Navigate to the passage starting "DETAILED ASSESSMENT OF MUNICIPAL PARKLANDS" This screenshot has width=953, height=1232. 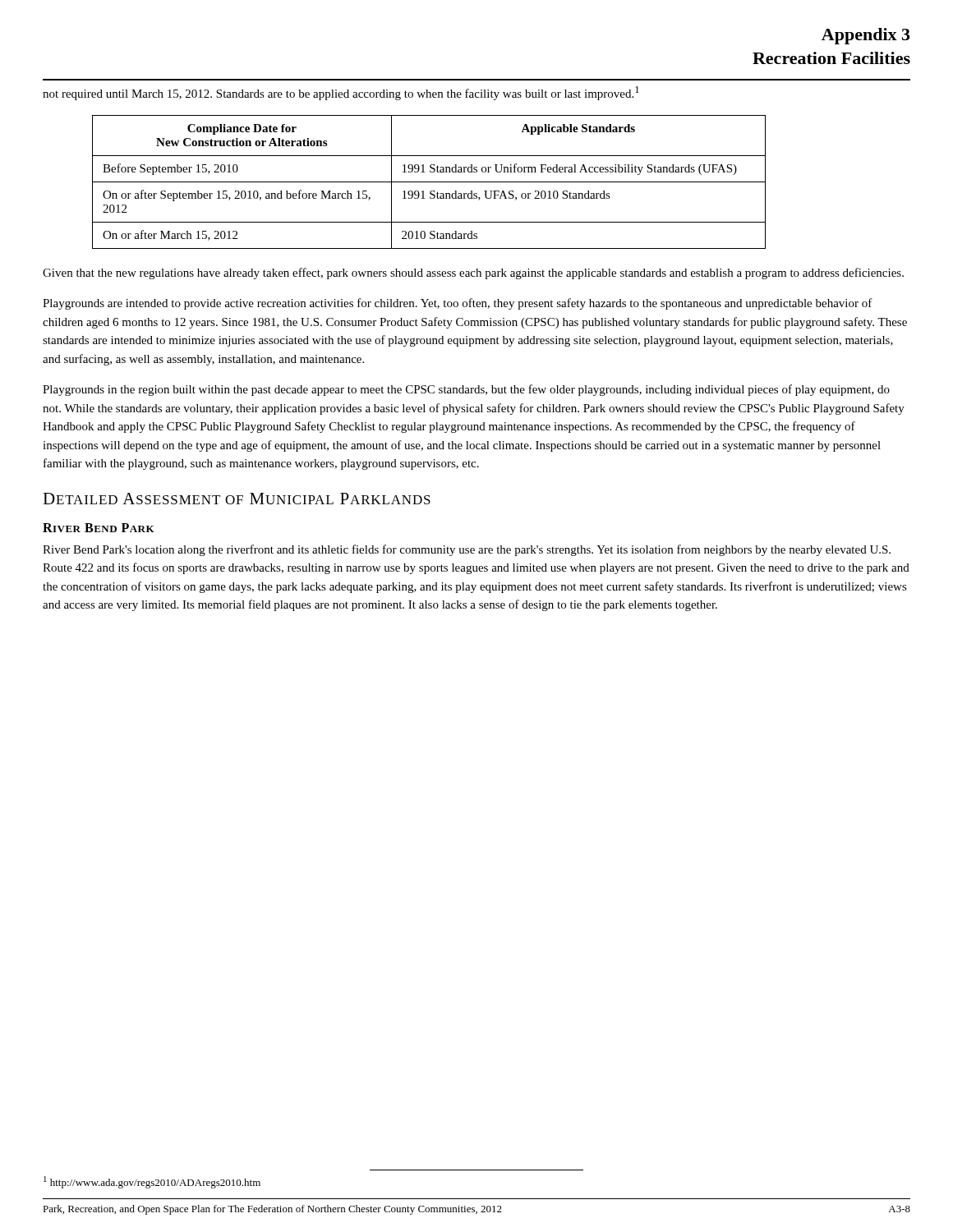[237, 499]
